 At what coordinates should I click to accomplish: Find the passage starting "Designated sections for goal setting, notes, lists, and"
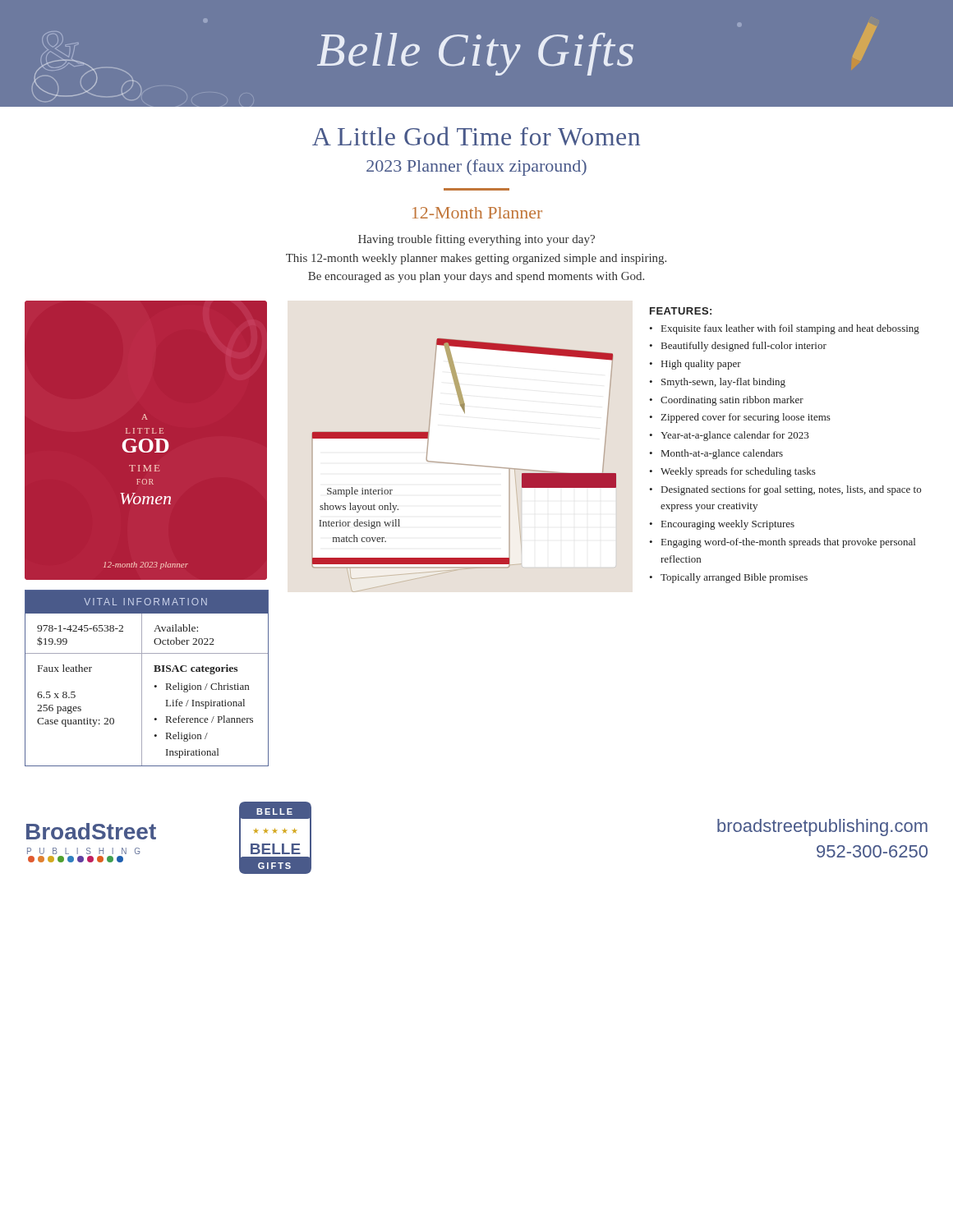point(791,497)
